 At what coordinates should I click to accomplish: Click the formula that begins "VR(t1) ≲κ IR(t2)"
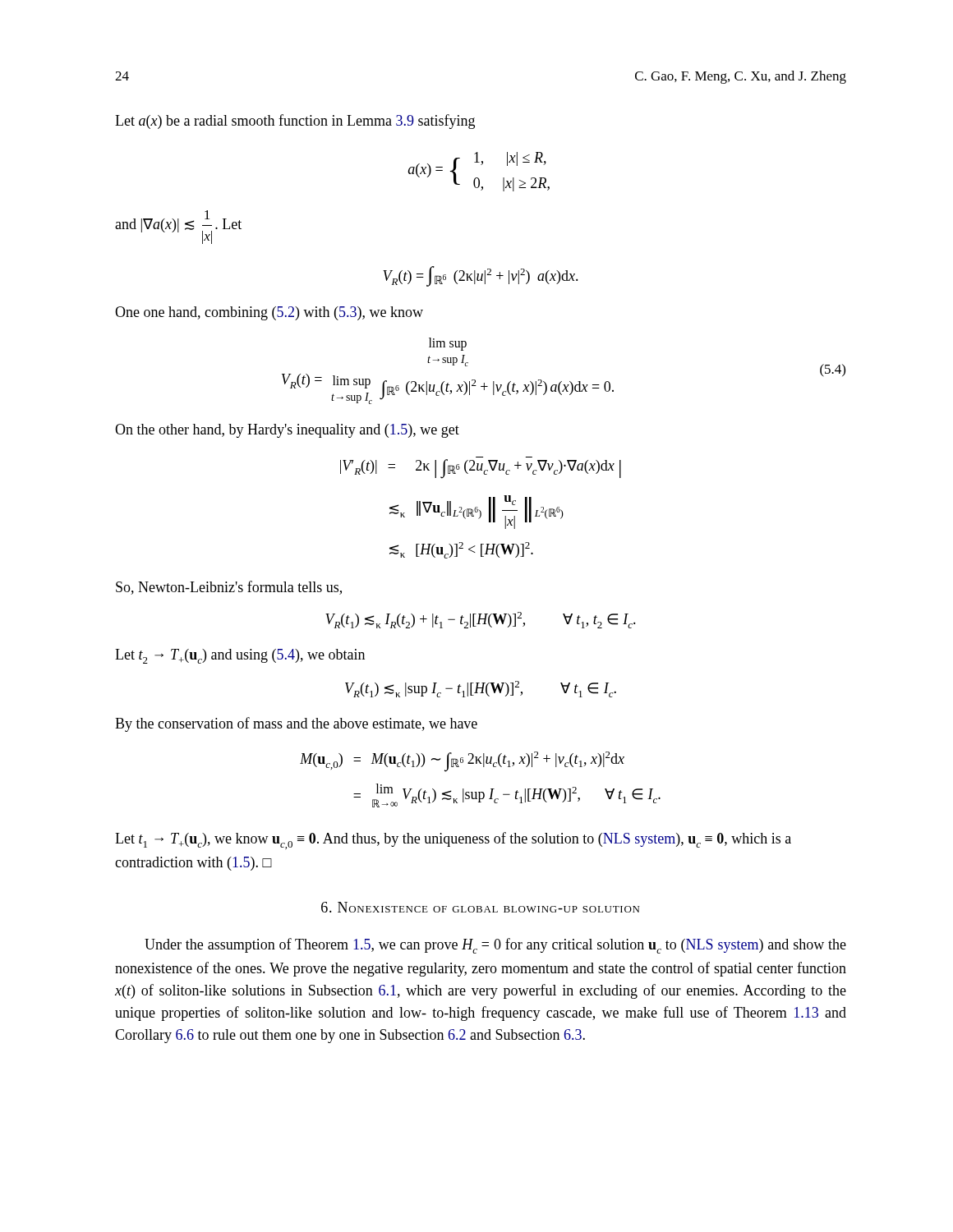[481, 619]
